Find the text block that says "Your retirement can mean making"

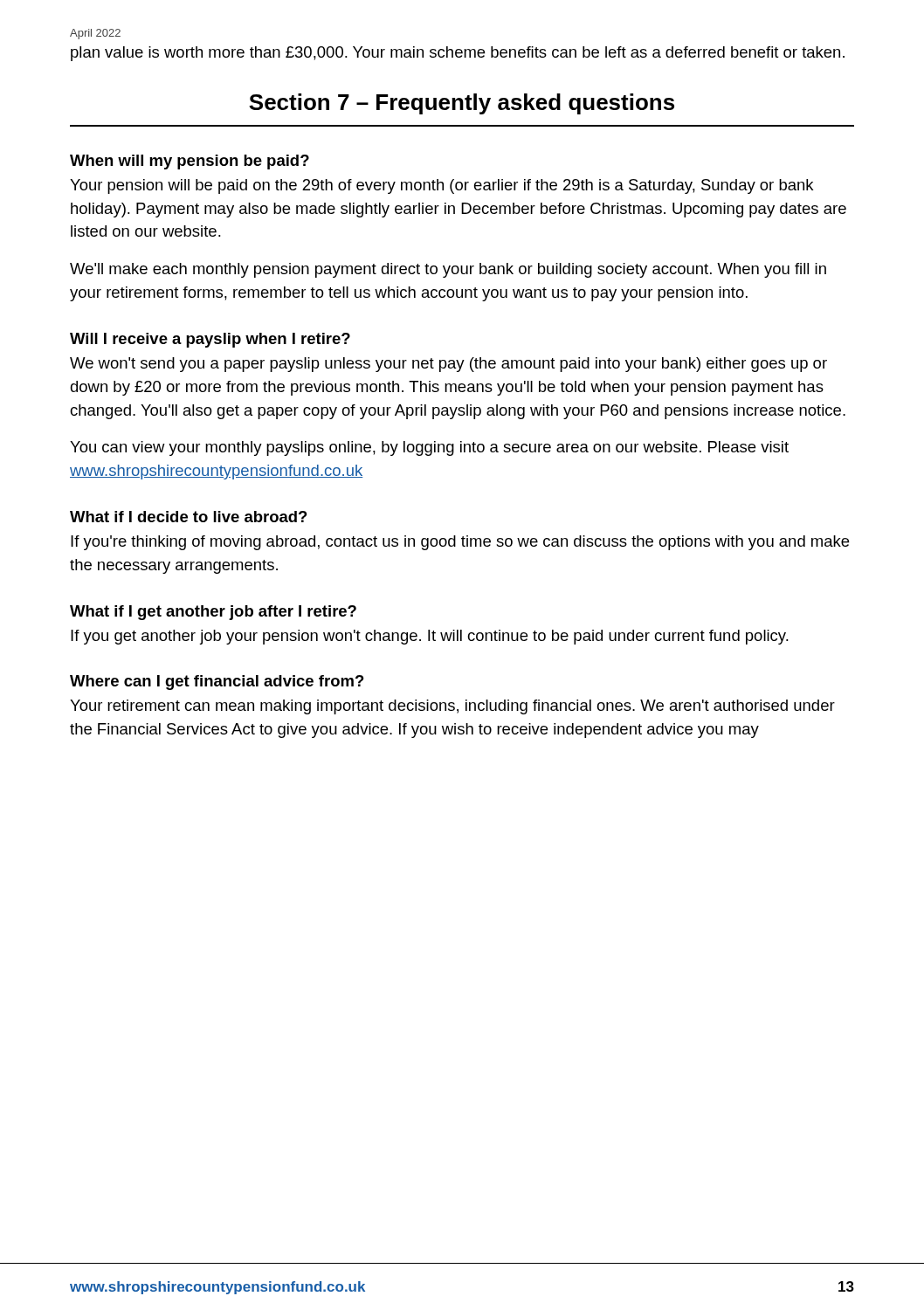462,718
